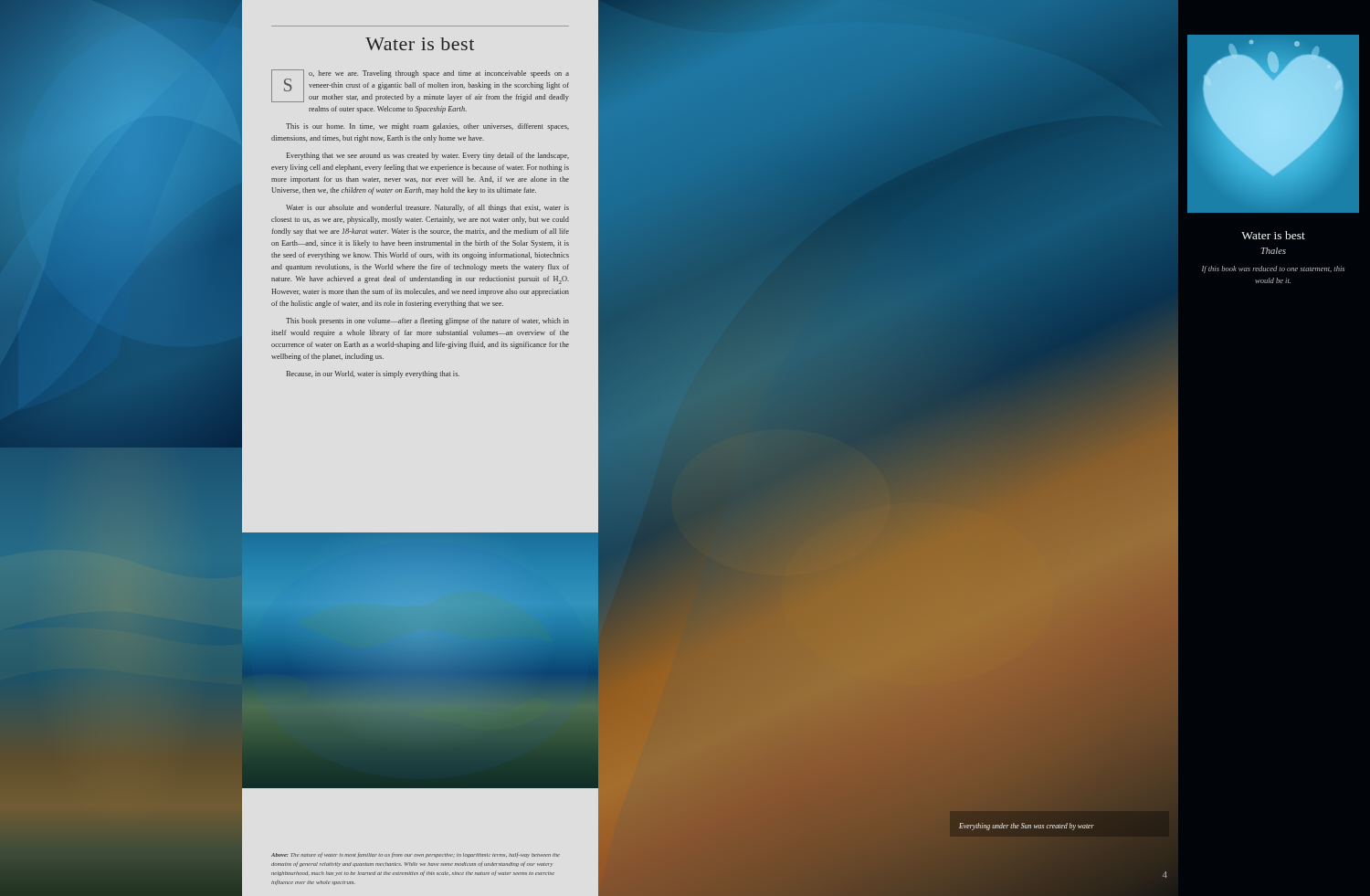This screenshot has height=896, width=1370.
Task: Locate the text starting "Because, in our World, water"
Action: [373, 374]
